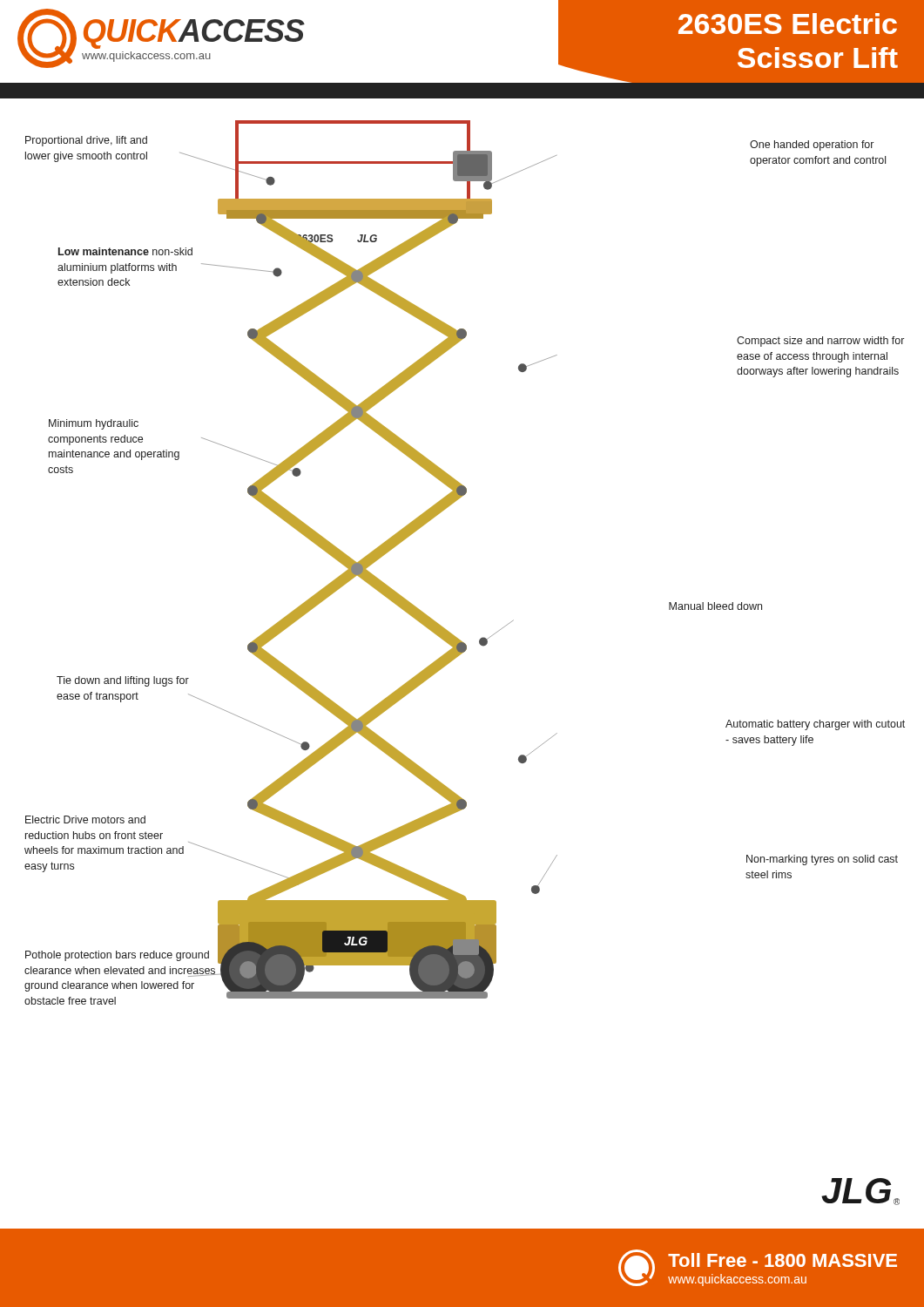
Task: Select the logo
Action: click(x=860, y=1192)
